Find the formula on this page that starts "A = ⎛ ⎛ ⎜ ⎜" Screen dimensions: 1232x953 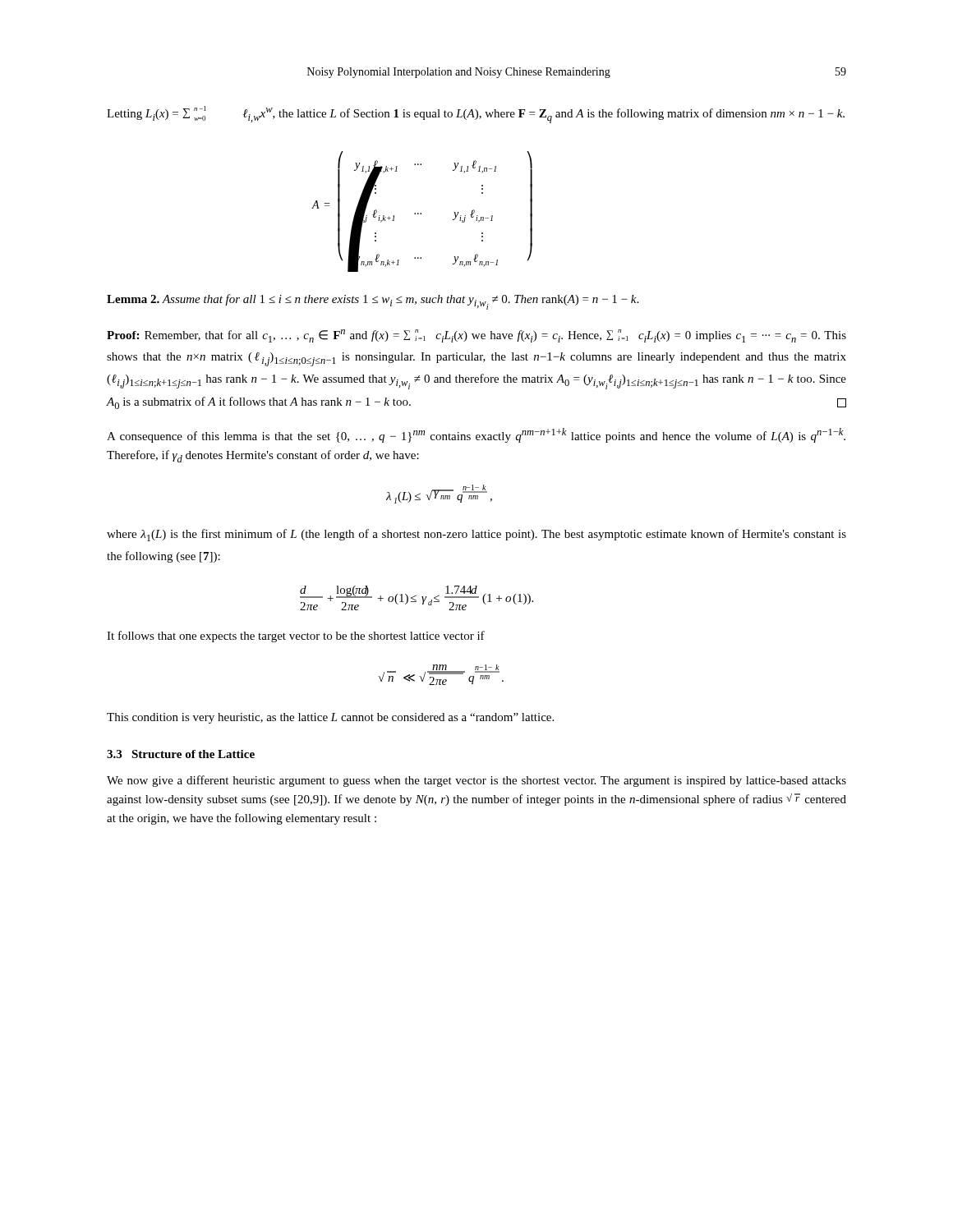click(x=476, y=206)
